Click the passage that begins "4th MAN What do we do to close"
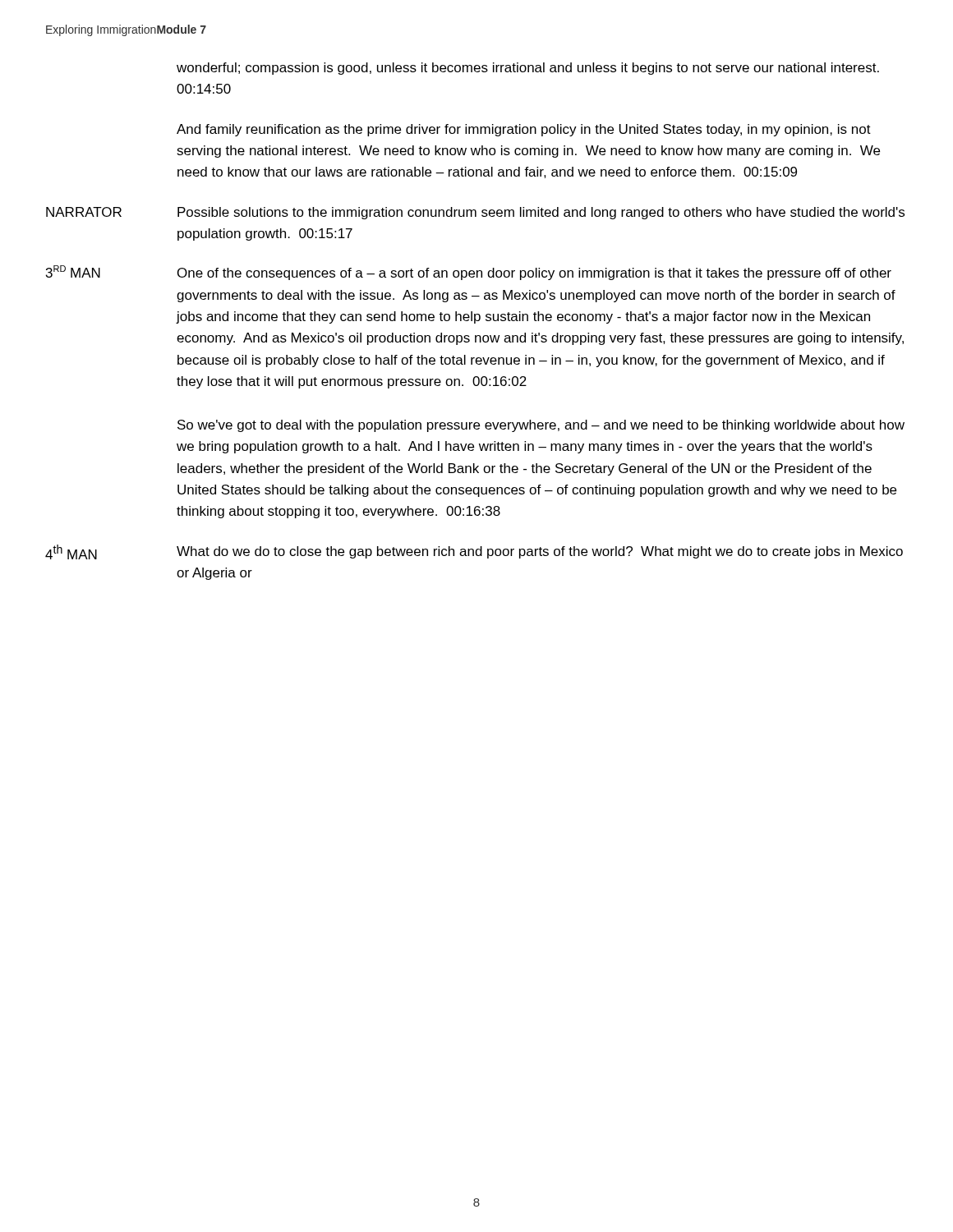Viewport: 953px width, 1232px height. click(476, 562)
